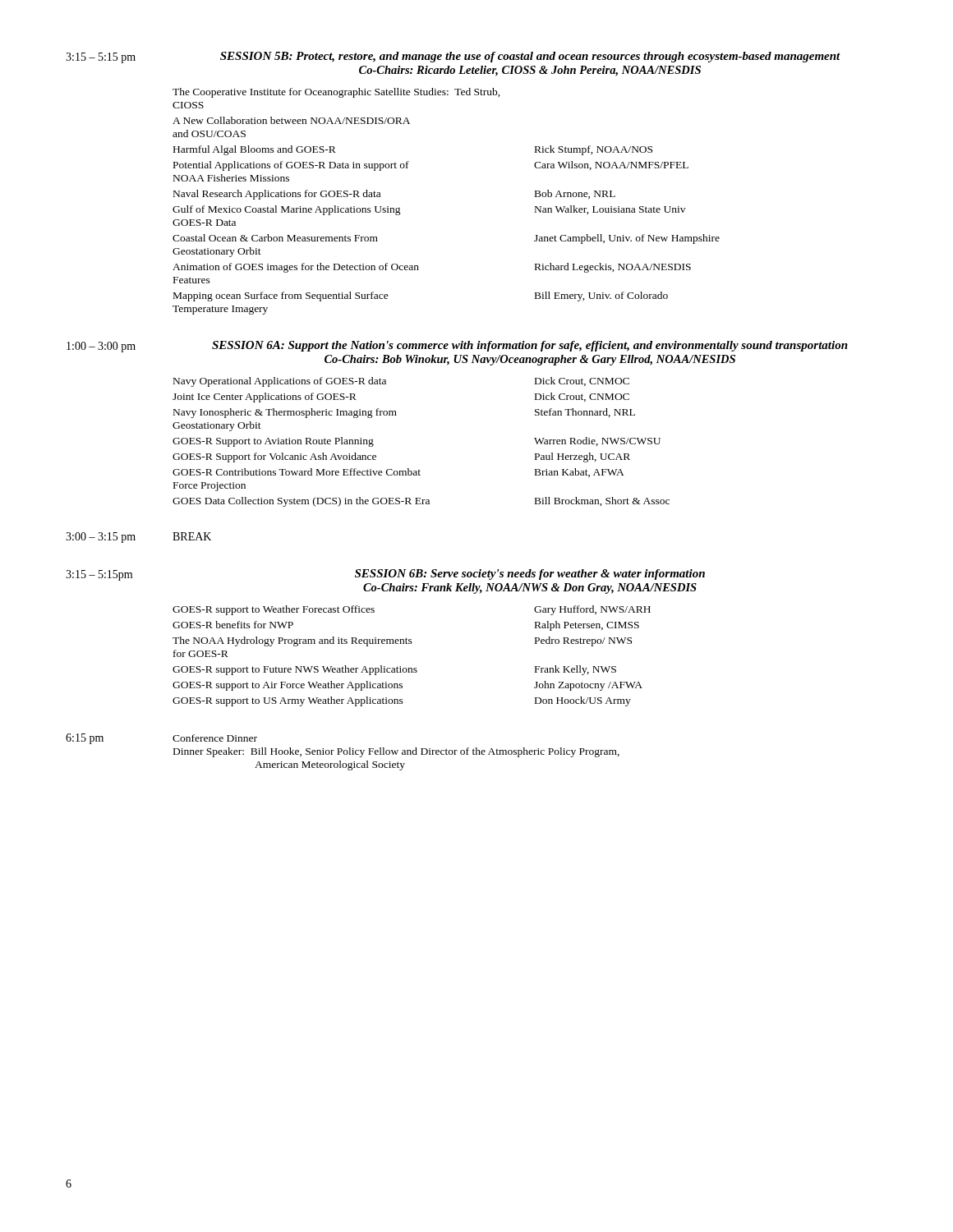This screenshot has width=953, height=1232.
Task: Point to the region starting "1:00 – 3:00 pm SESSION 6A: Support the"
Action: (457, 347)
